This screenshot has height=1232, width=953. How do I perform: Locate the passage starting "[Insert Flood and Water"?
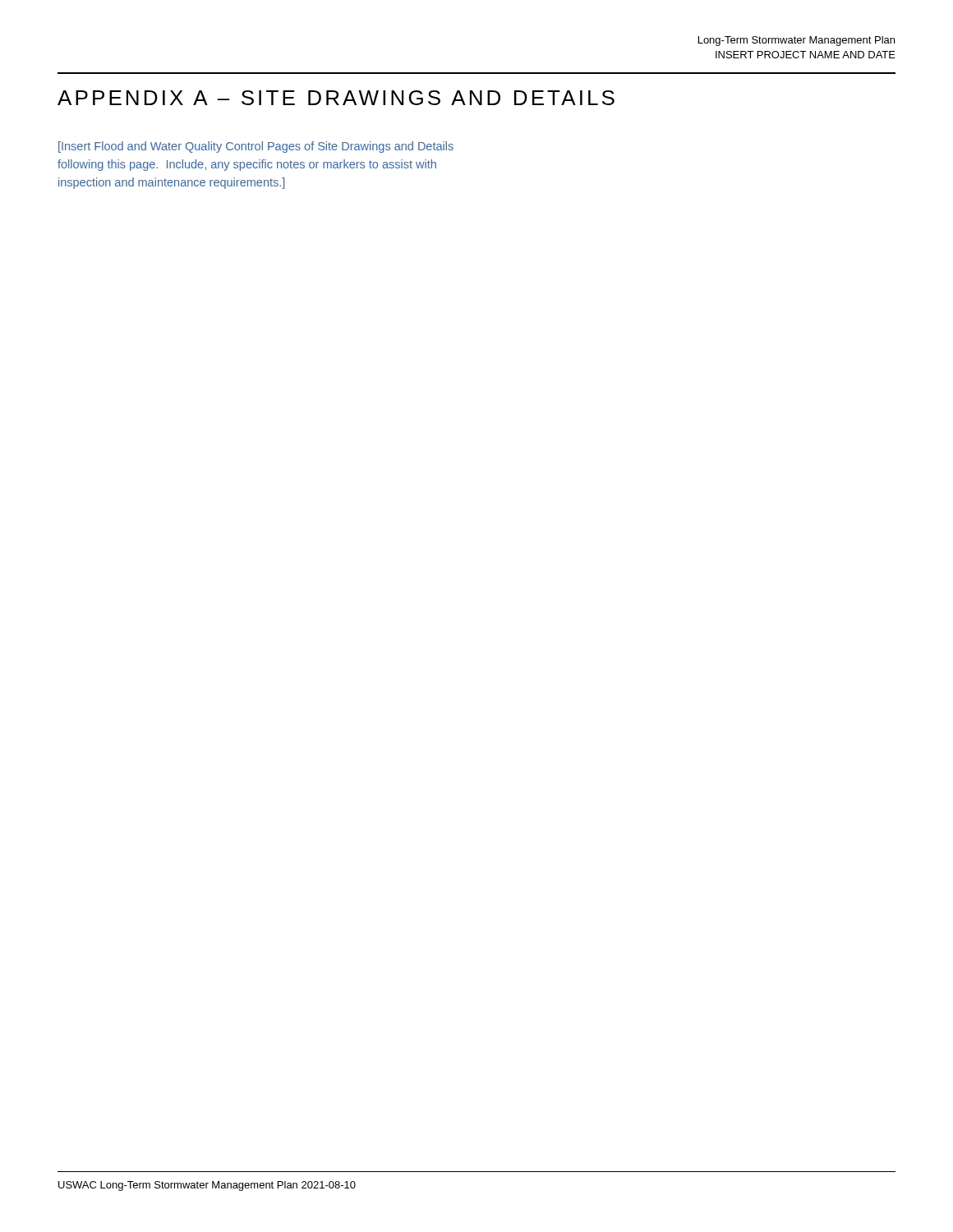click(256, 164)
